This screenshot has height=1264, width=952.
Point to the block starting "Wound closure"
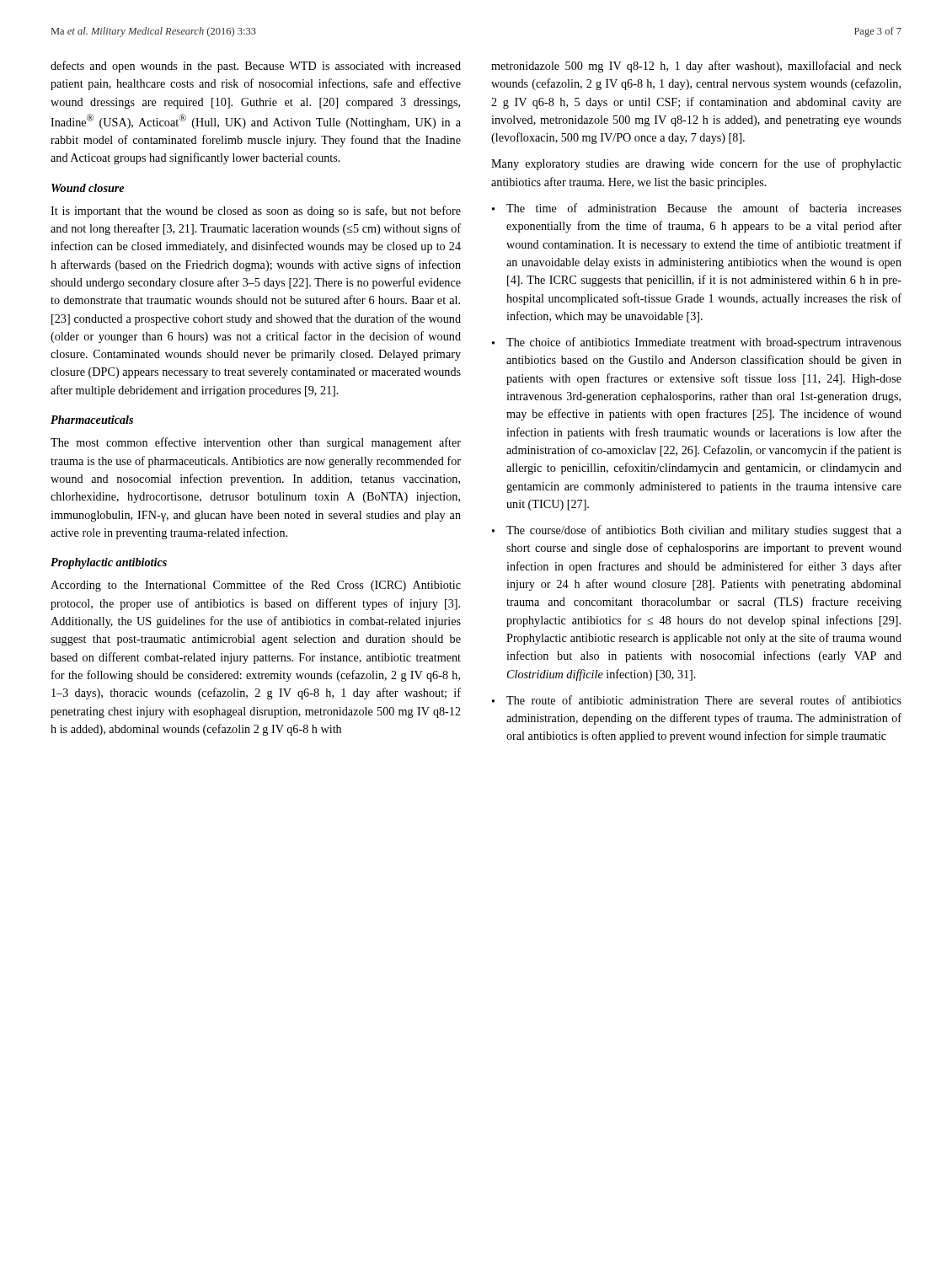click(87, 188)
